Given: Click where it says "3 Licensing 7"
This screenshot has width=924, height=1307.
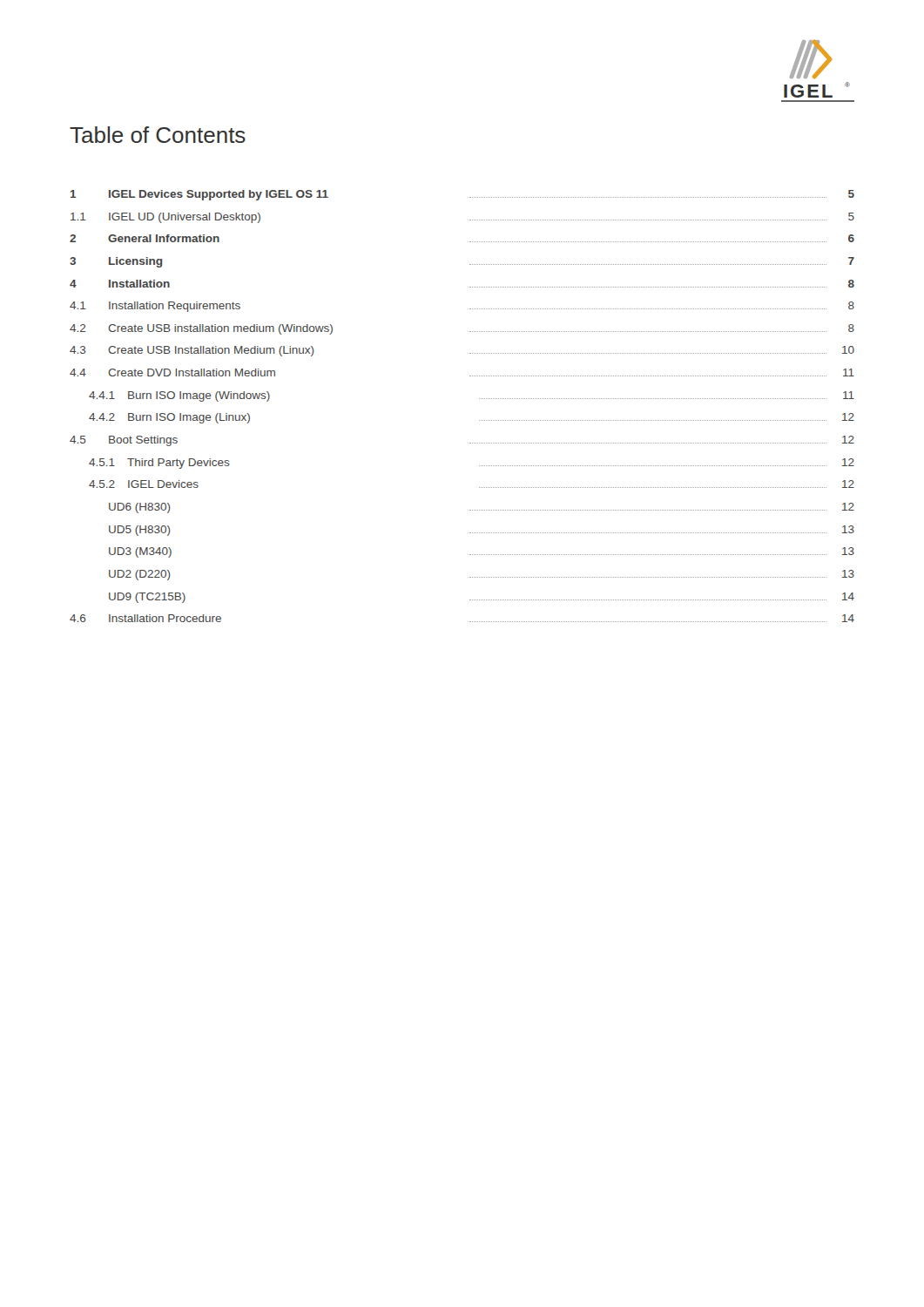Looking at the screenshot, I should coord(462,261).
